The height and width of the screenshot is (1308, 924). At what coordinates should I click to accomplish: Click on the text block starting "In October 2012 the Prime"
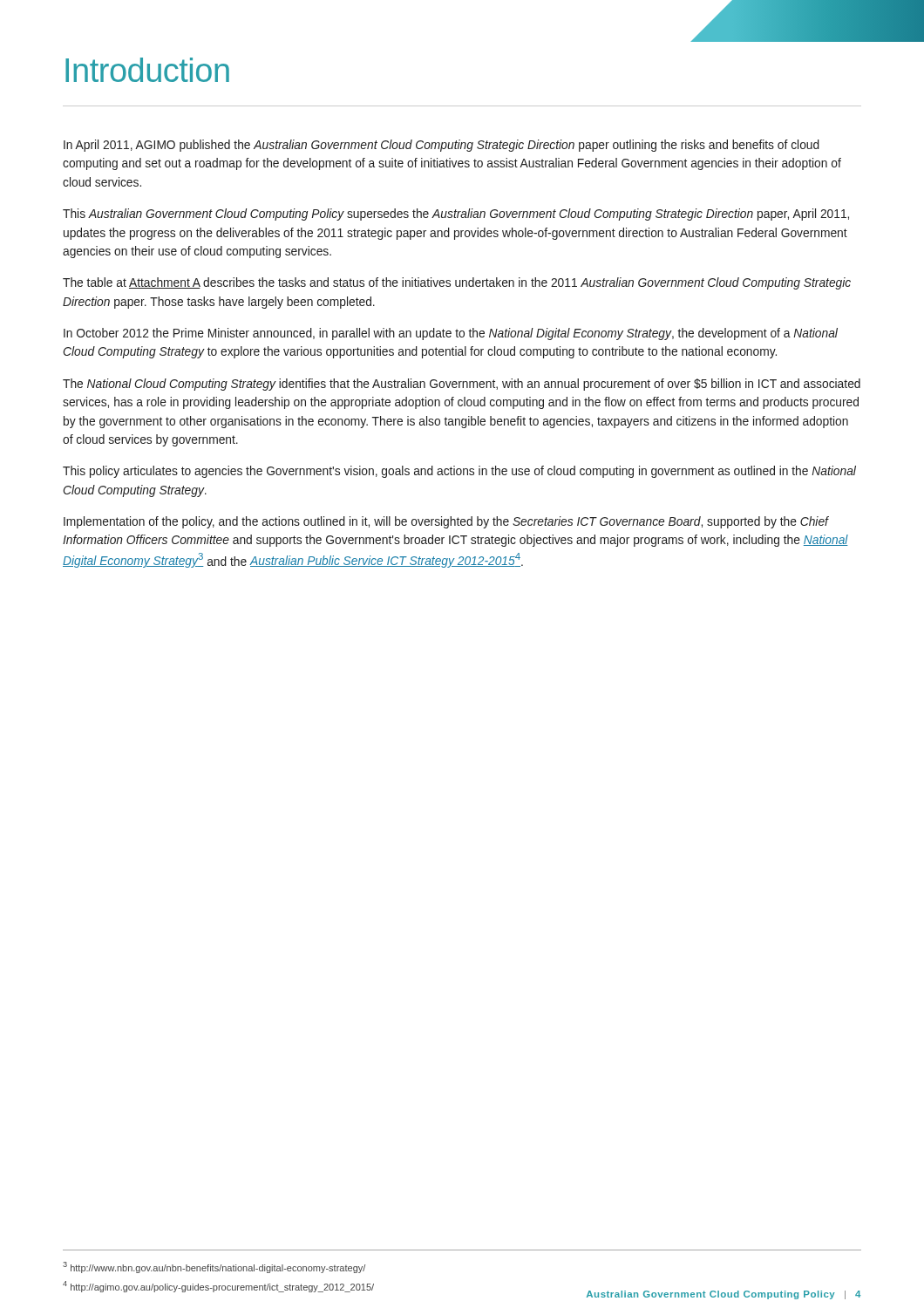462,343
